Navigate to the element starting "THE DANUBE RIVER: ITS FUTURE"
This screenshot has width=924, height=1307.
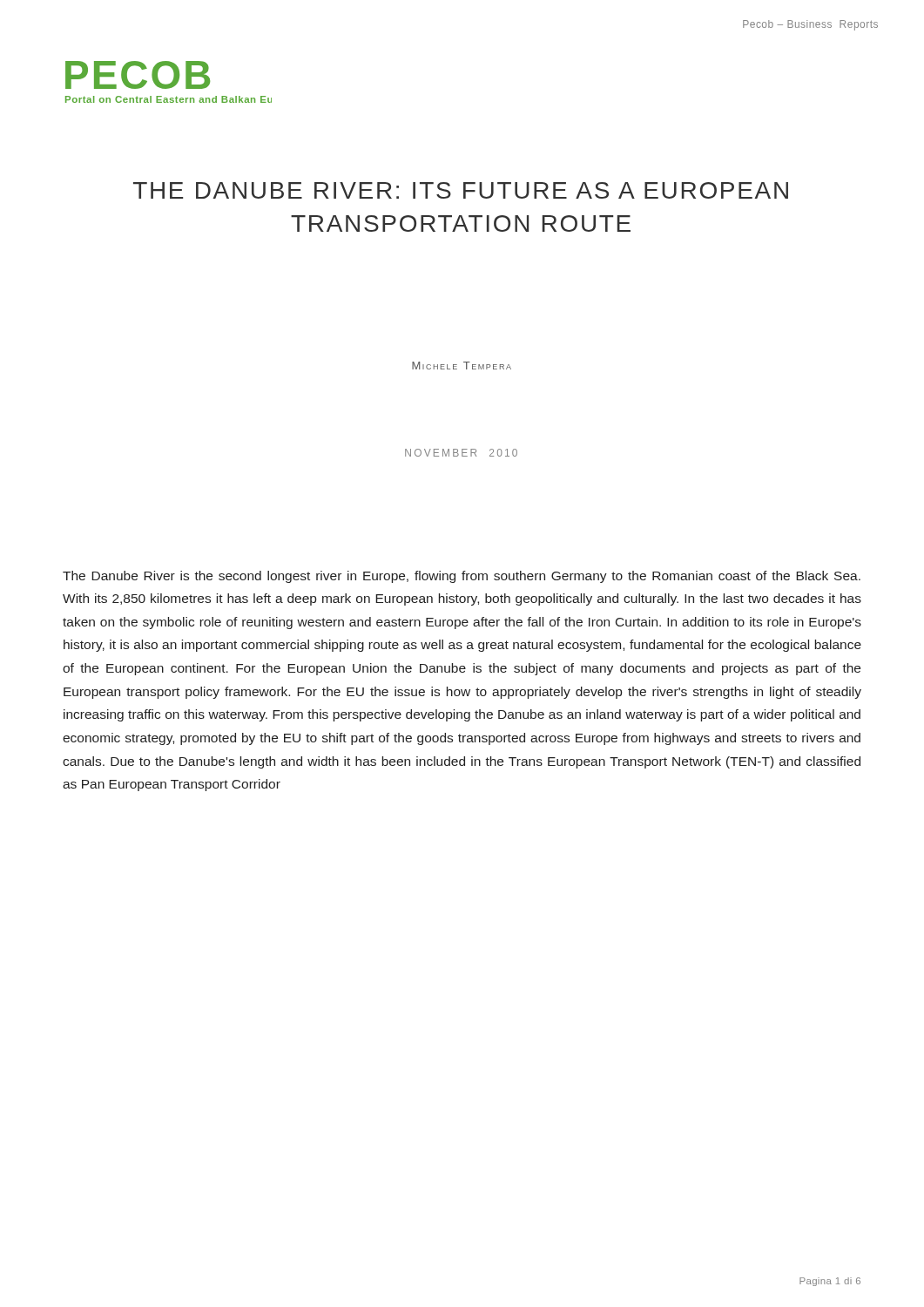click(x=462, y=207)
